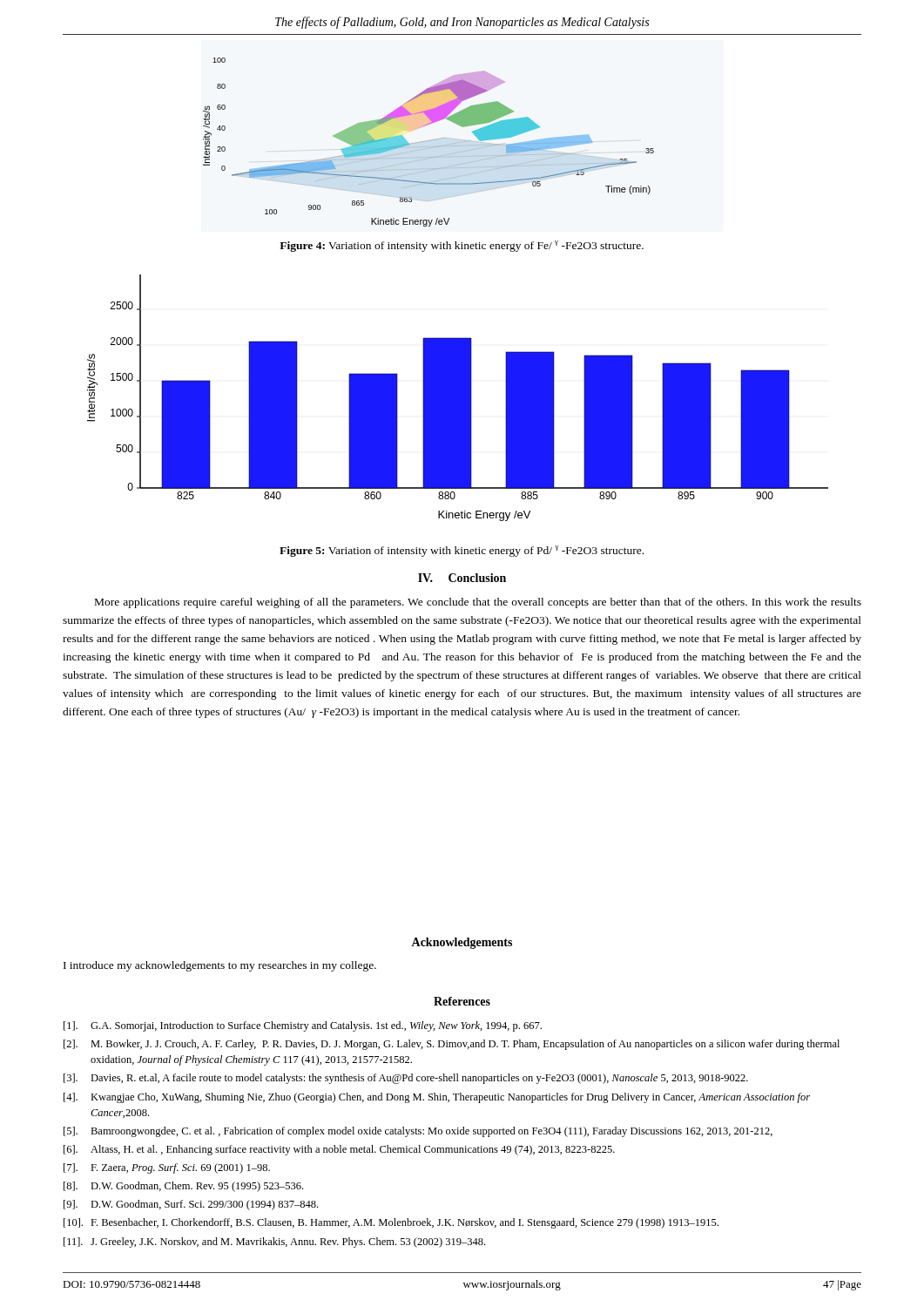Find the list item that reads "[9]. D.W. Goodman,"
The height and width of the screenshot is (1307, 924).
[x=191, y=1204]
